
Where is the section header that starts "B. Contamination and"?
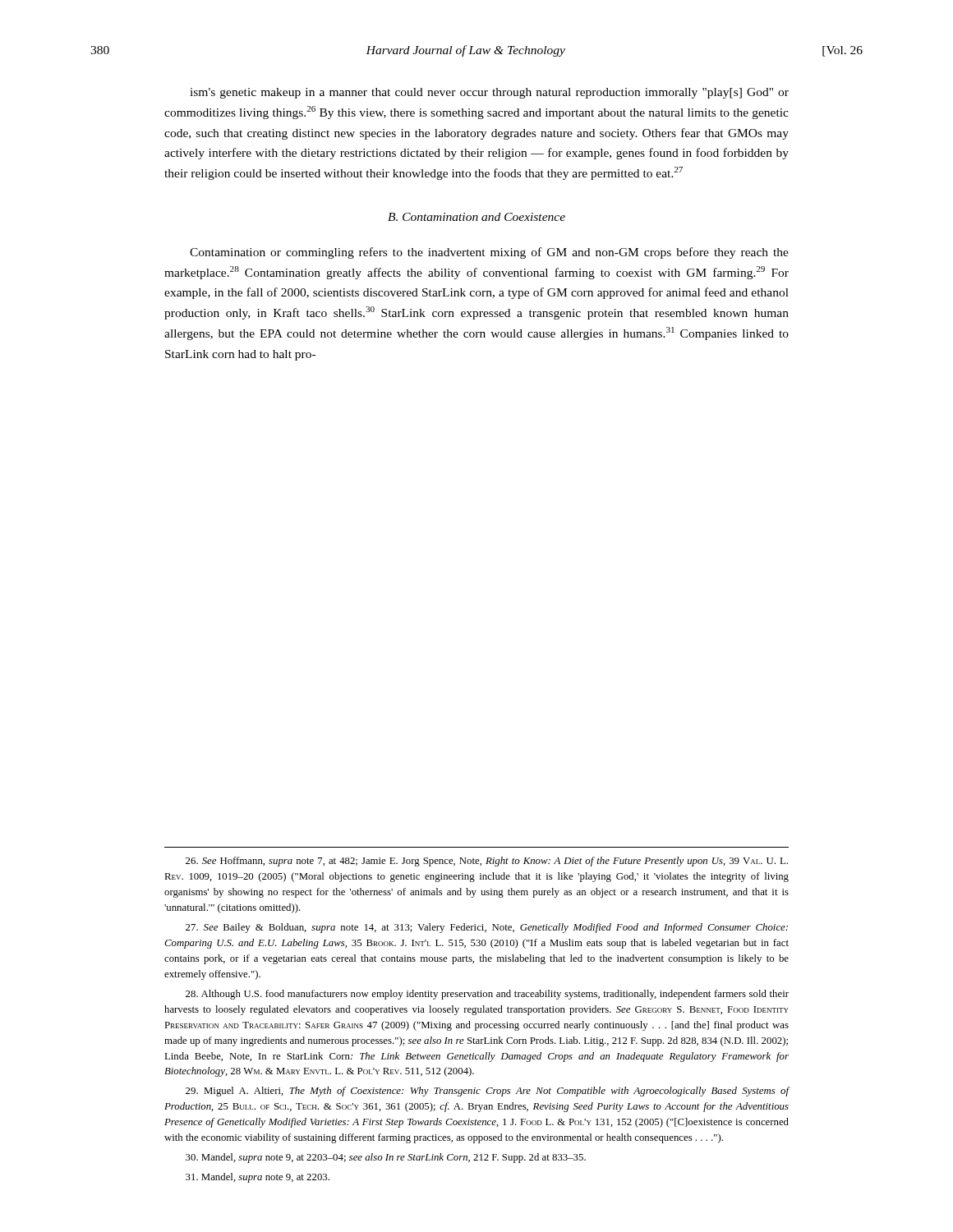(x=476, y=216)
